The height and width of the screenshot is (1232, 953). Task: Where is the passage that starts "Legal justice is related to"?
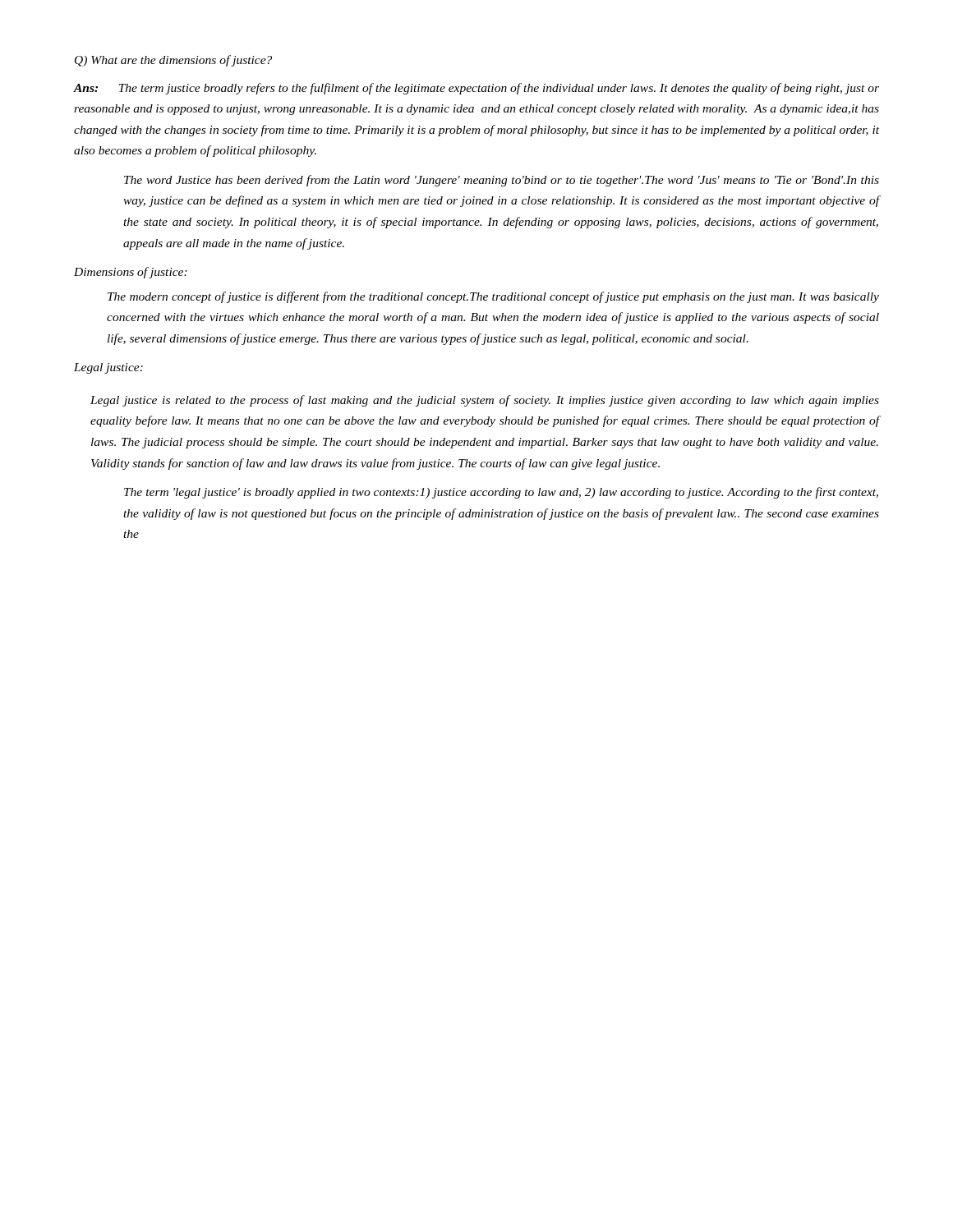(485, 431)
